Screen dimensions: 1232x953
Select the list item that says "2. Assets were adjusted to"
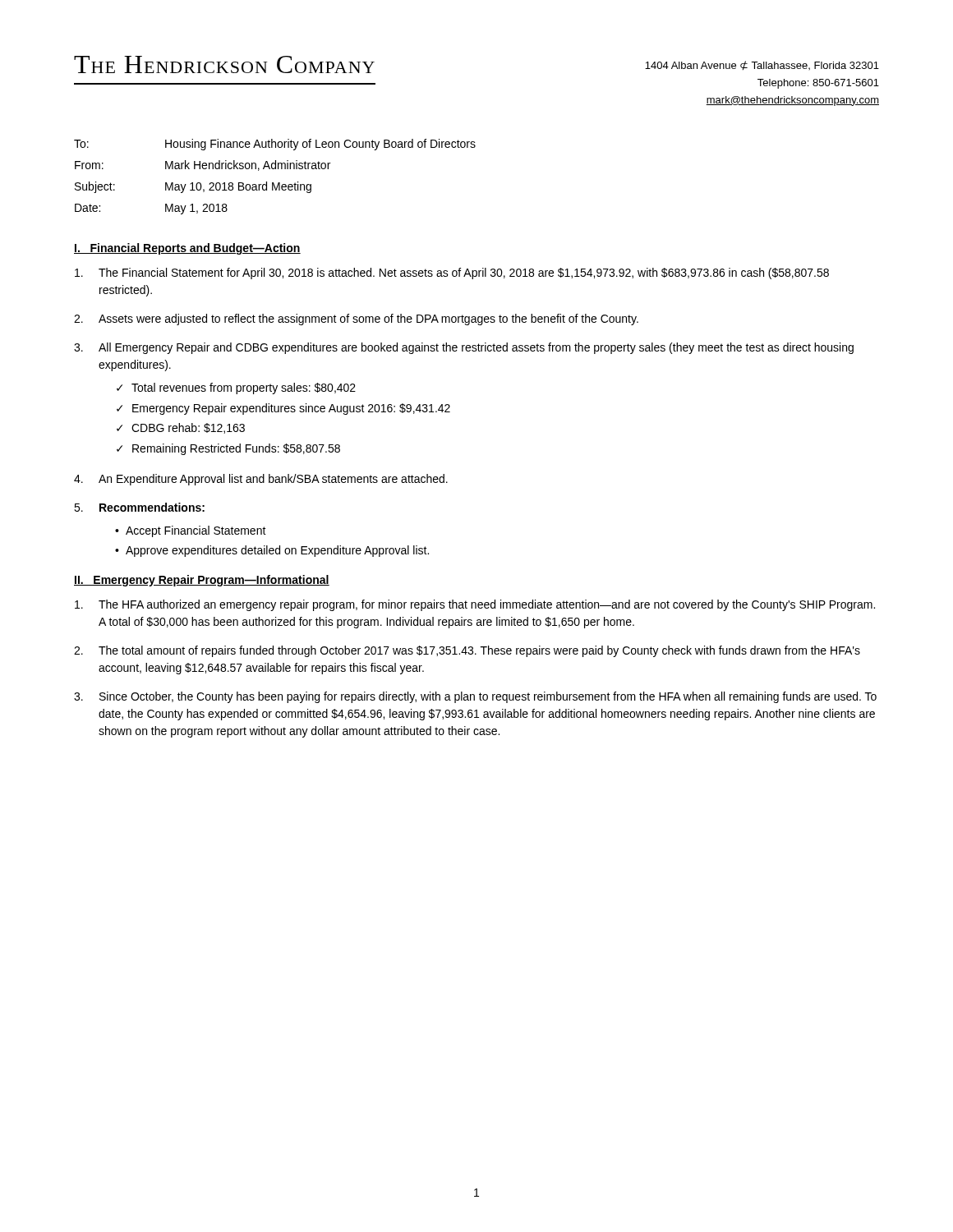tap(476, 319)
